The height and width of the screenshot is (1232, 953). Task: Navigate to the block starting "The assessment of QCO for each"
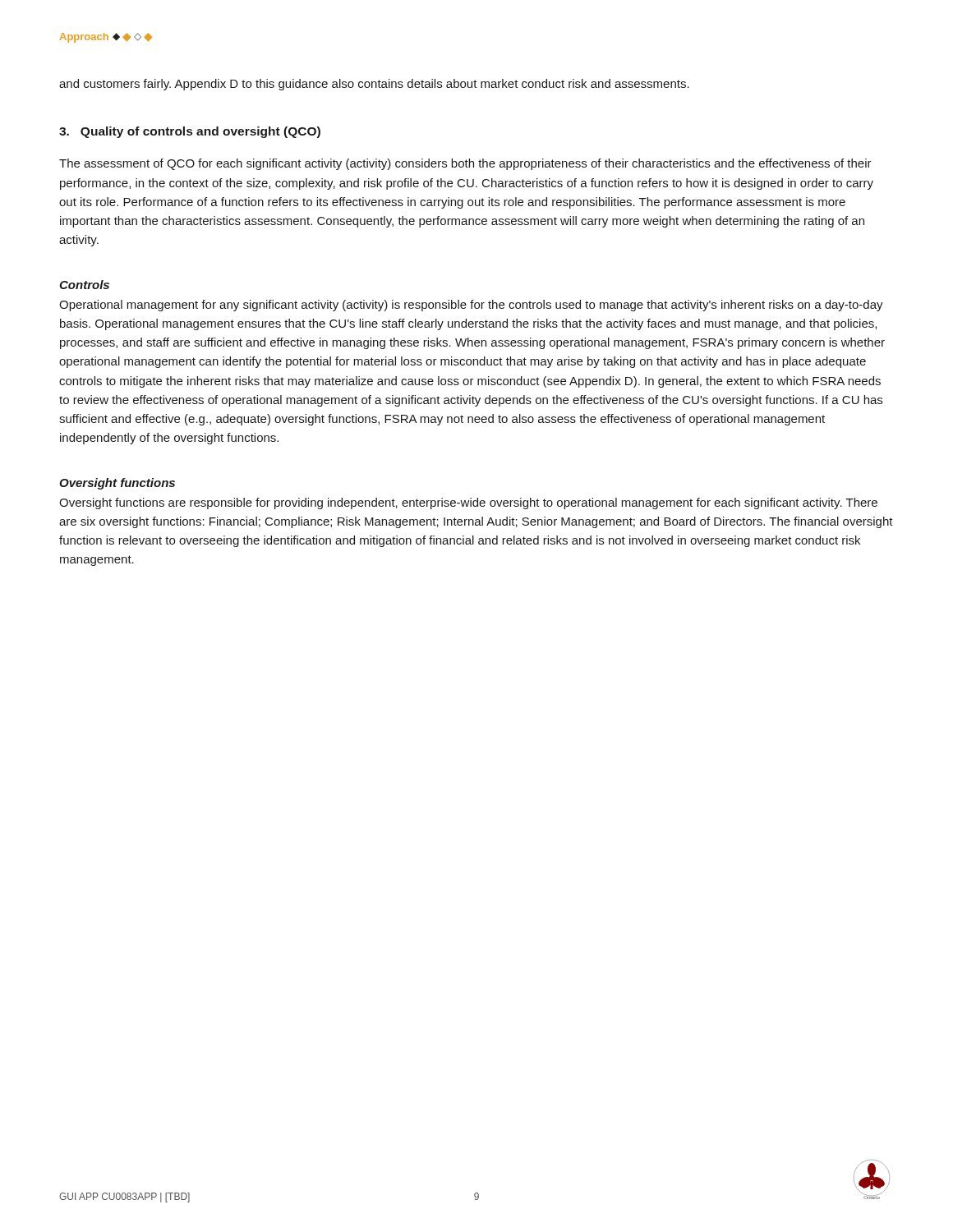tap(466, 201)
